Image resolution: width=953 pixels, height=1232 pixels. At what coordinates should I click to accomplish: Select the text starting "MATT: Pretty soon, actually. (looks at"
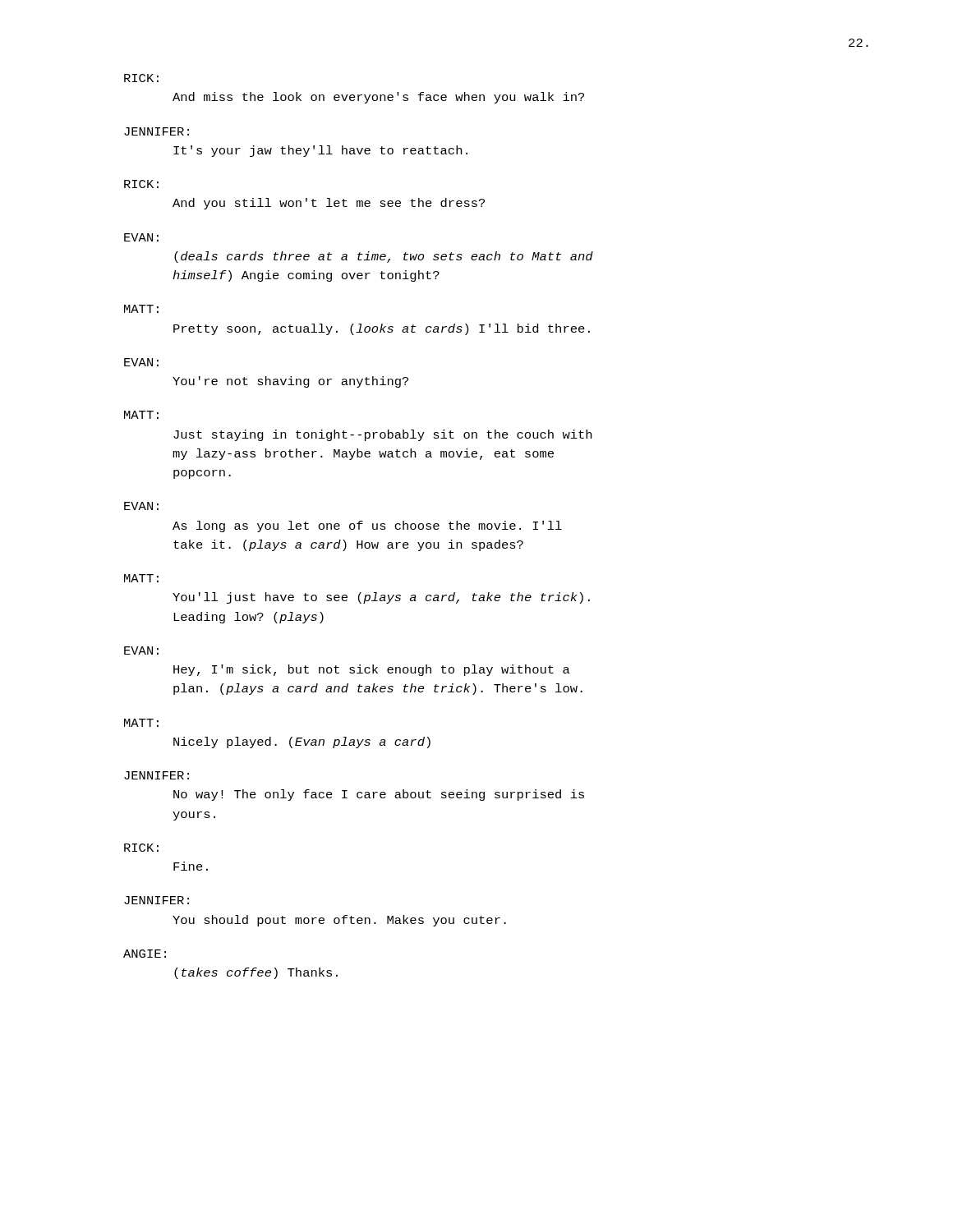coord(460,320)
